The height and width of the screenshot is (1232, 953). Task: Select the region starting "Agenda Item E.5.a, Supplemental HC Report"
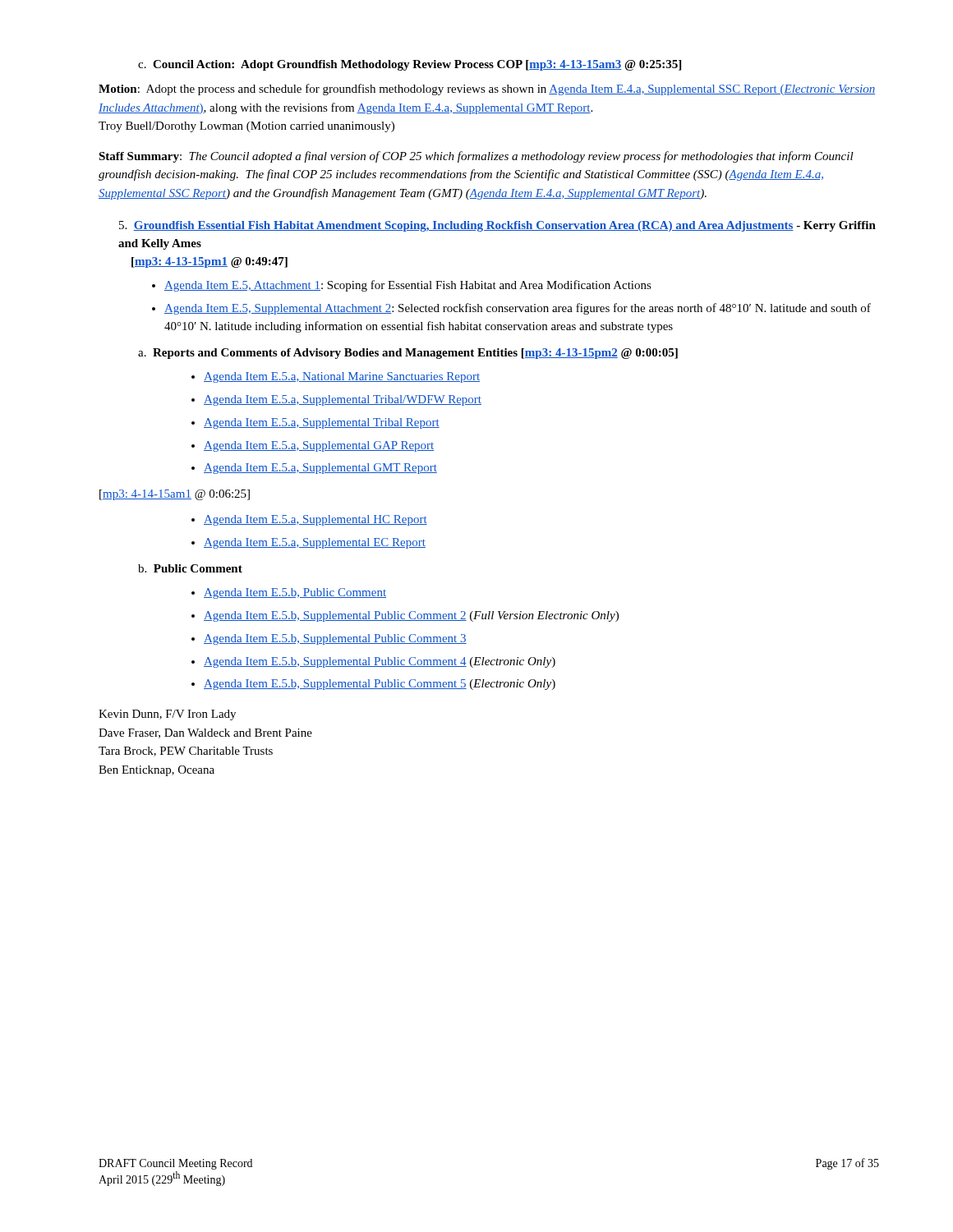pos(315,519)
